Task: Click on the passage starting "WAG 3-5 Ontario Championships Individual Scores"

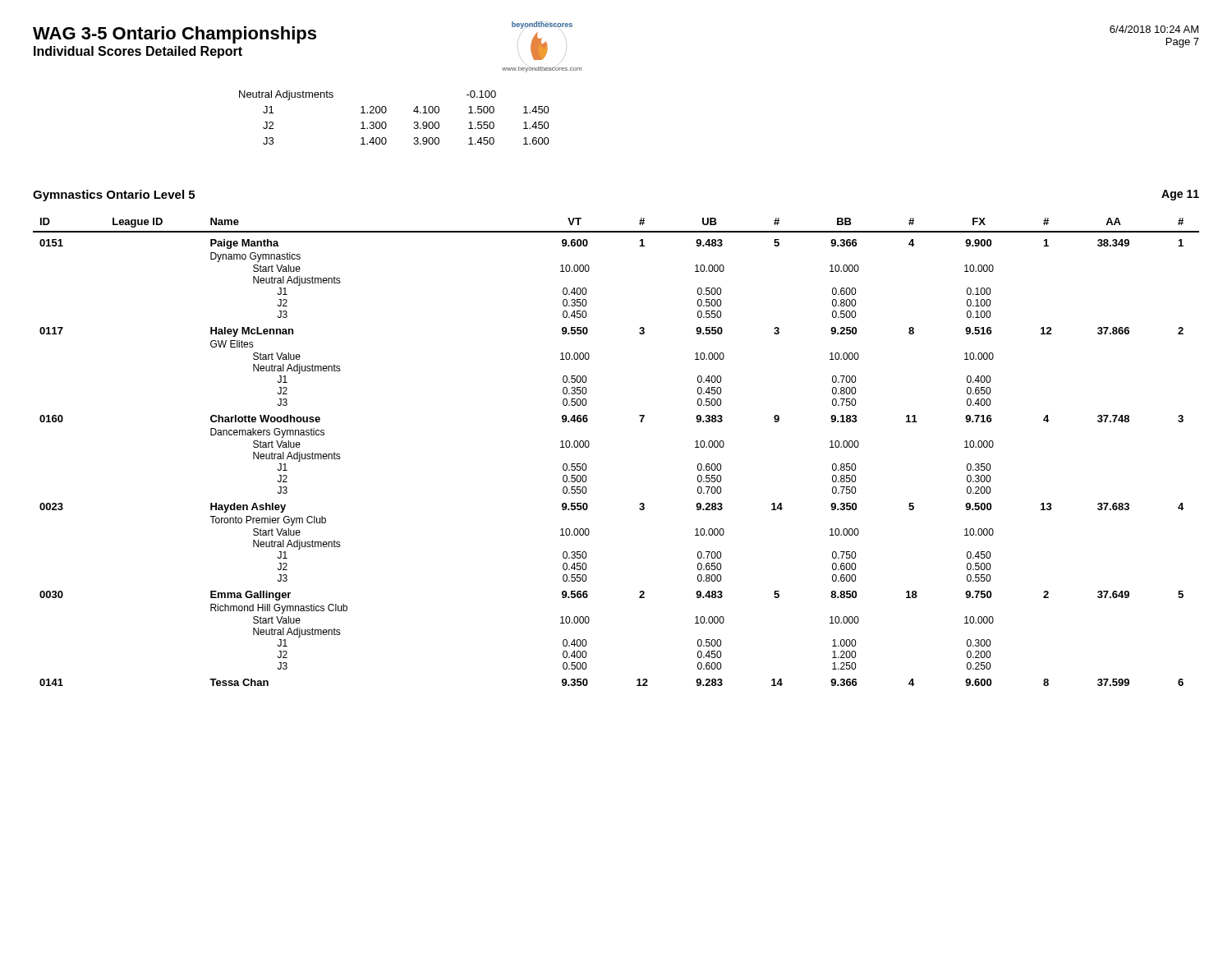Action: click(x=175, y=41)
